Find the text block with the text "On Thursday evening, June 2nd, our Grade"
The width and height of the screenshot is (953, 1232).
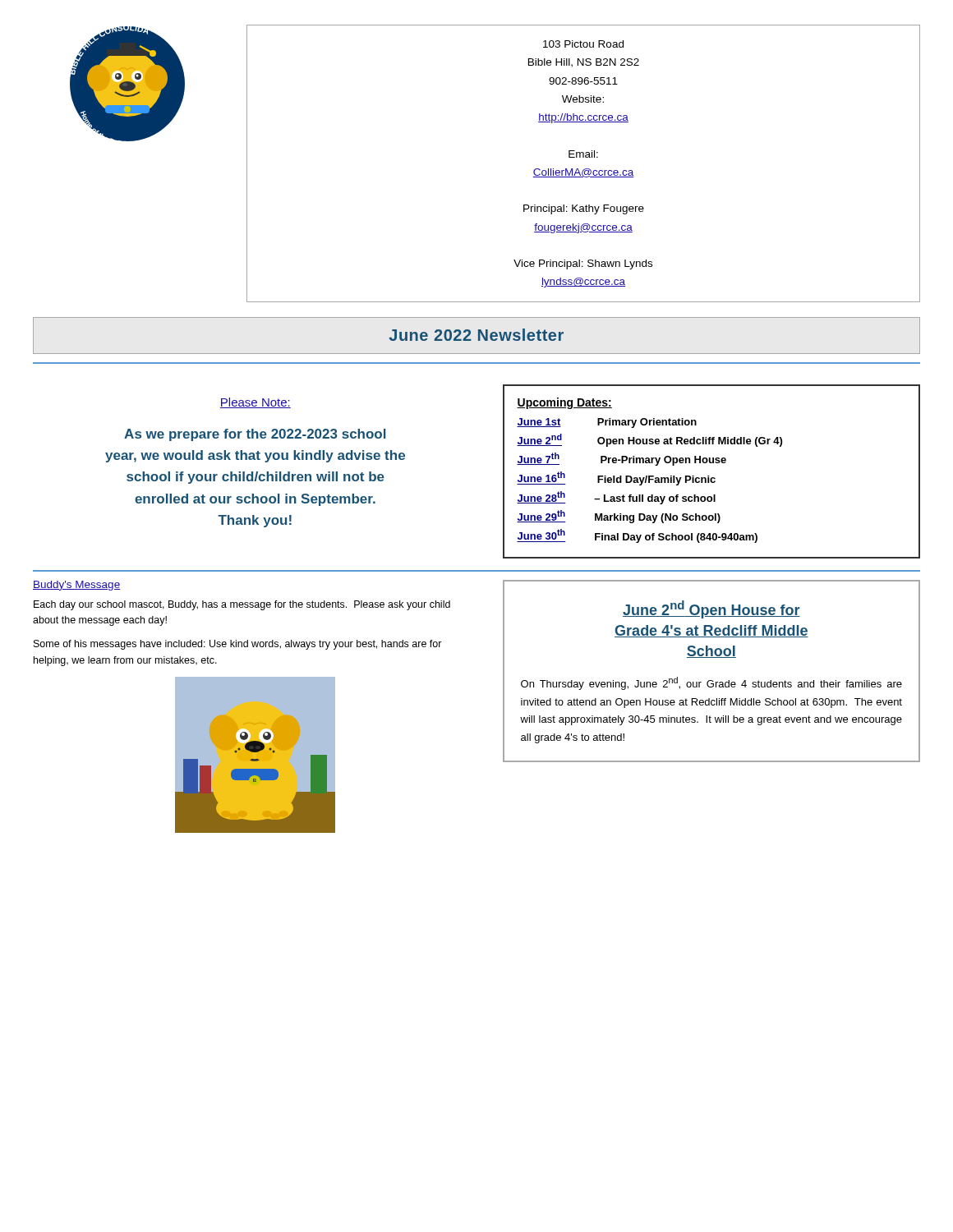(x=711, y=709)
